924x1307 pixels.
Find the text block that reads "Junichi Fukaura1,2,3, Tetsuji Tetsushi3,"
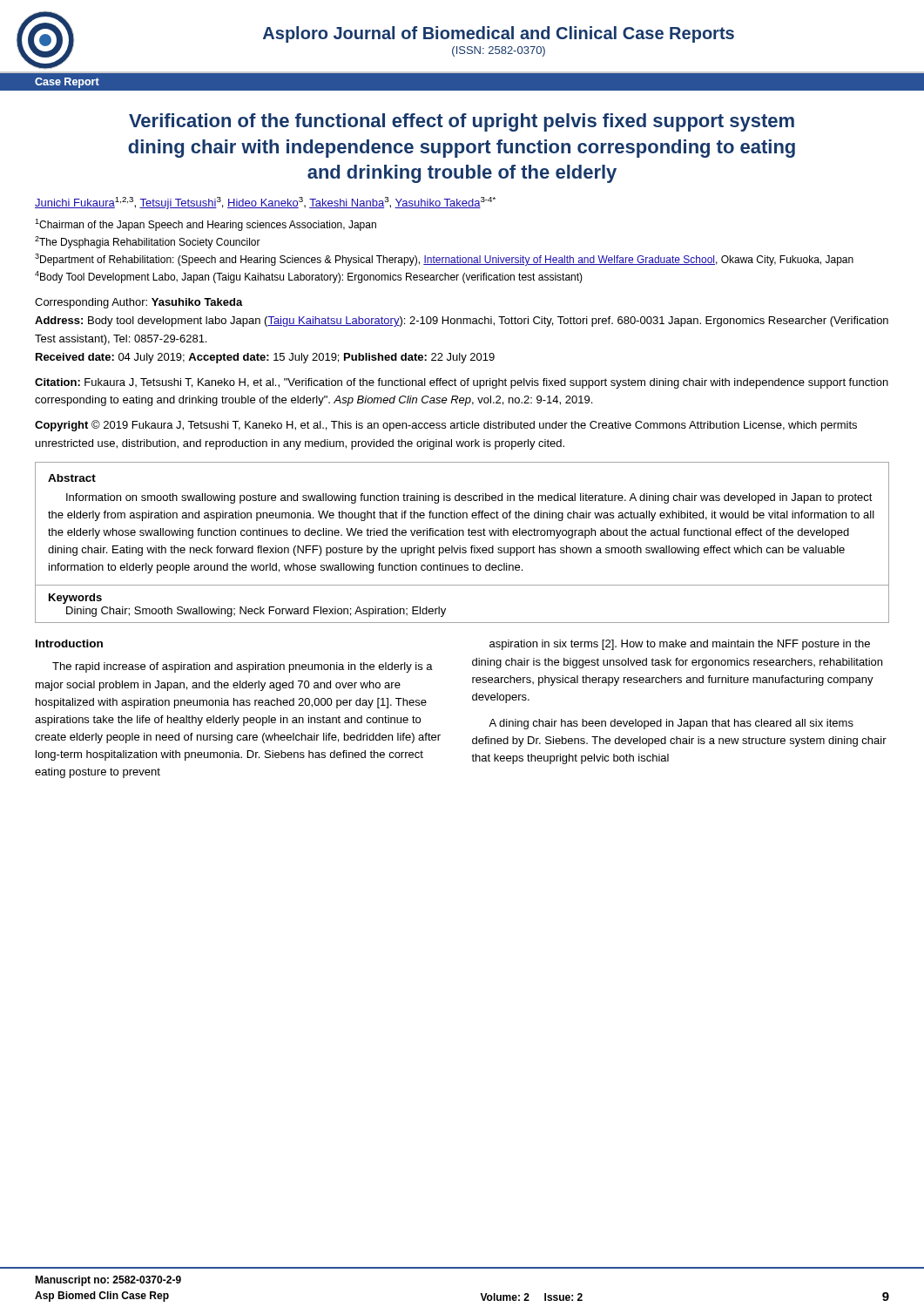265,202
